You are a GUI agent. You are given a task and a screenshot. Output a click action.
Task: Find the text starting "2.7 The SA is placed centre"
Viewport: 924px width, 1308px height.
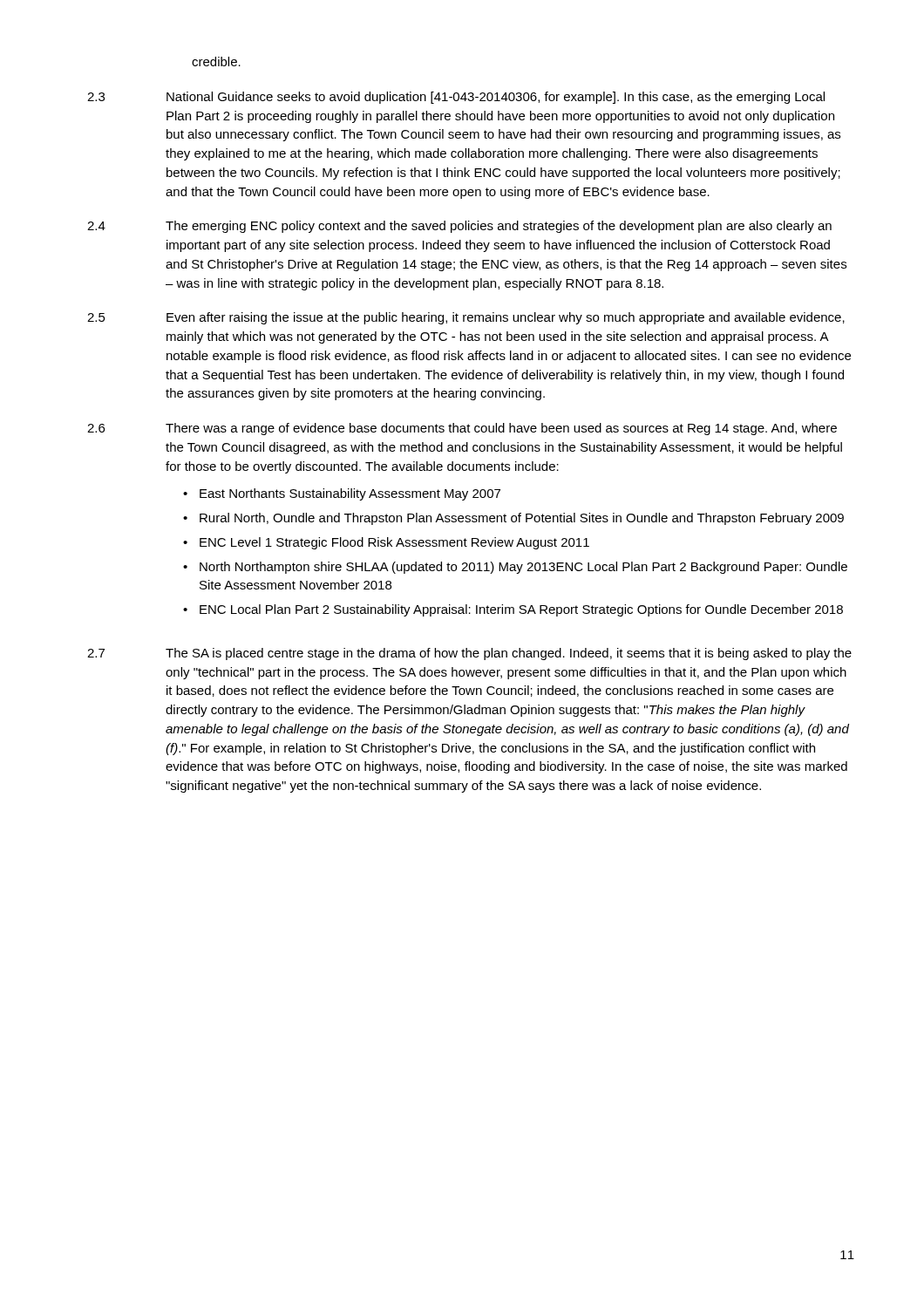pyautogui.click(x=471, y=719)
